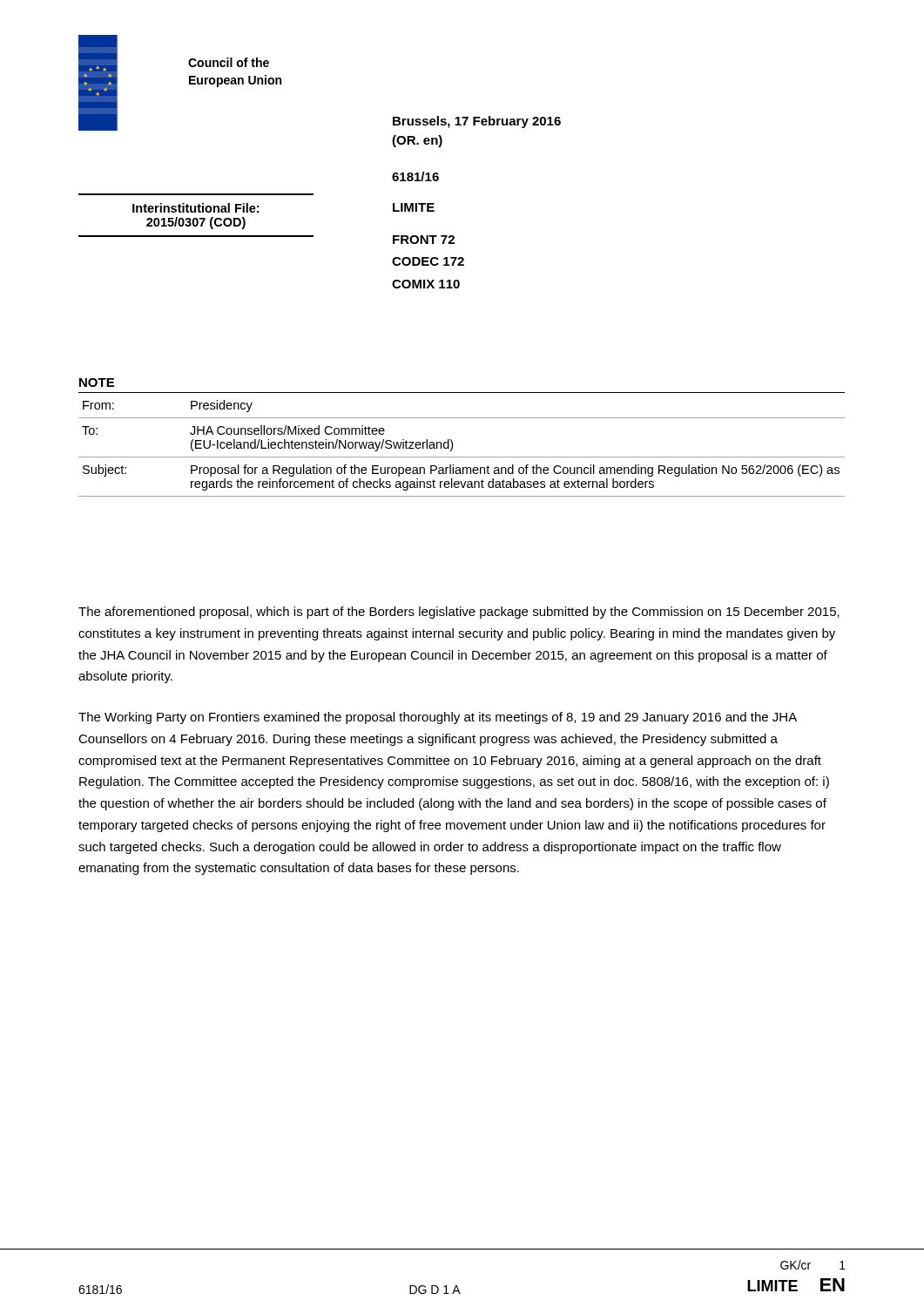The image size is (924, 1307).
Task: Navigate to the region starting "Brussels, 17 February 2016(OR. en)"
Action: pyautogui.click(x=477, y=130)
